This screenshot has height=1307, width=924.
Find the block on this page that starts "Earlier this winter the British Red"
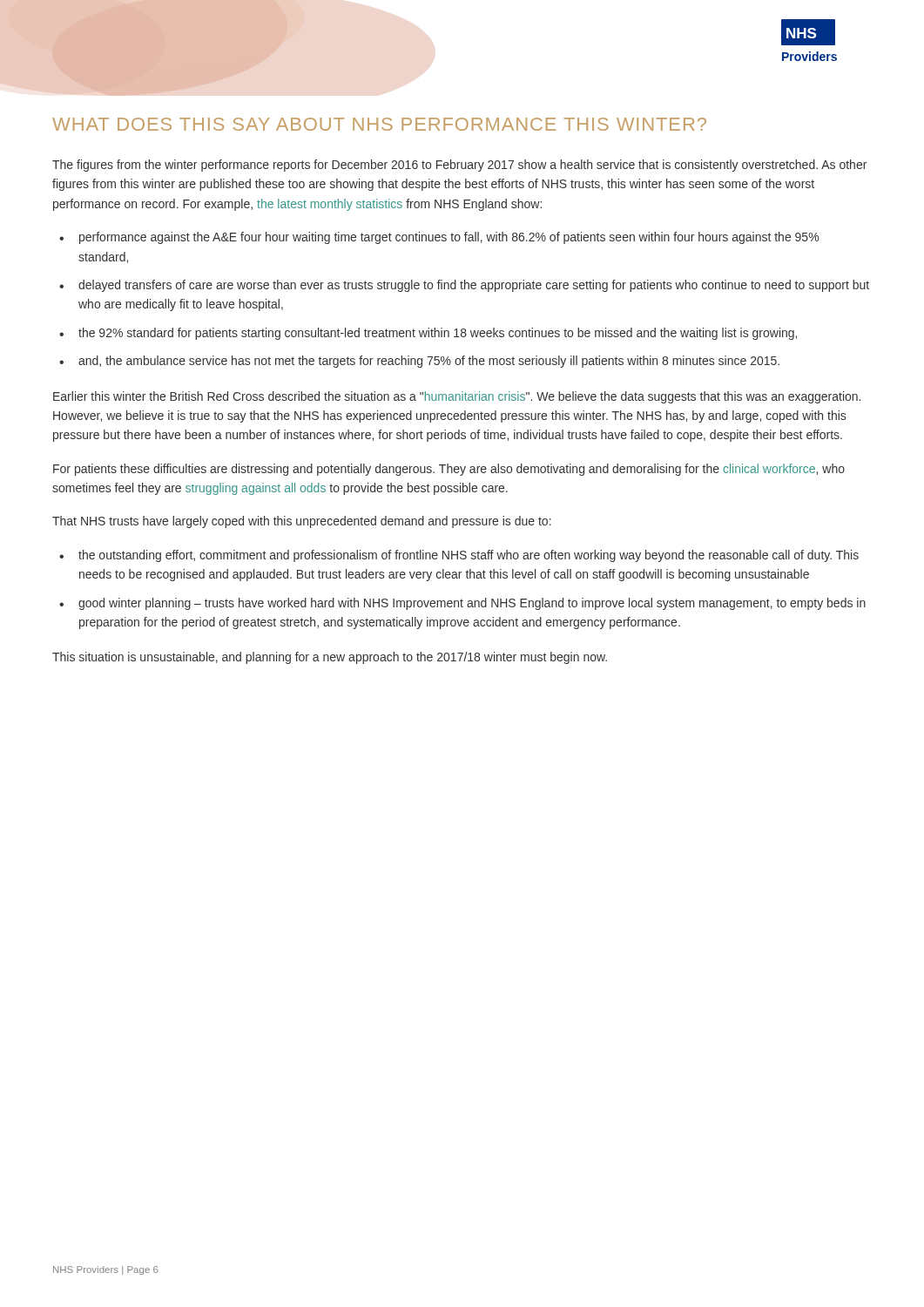(x=462, y=416)
